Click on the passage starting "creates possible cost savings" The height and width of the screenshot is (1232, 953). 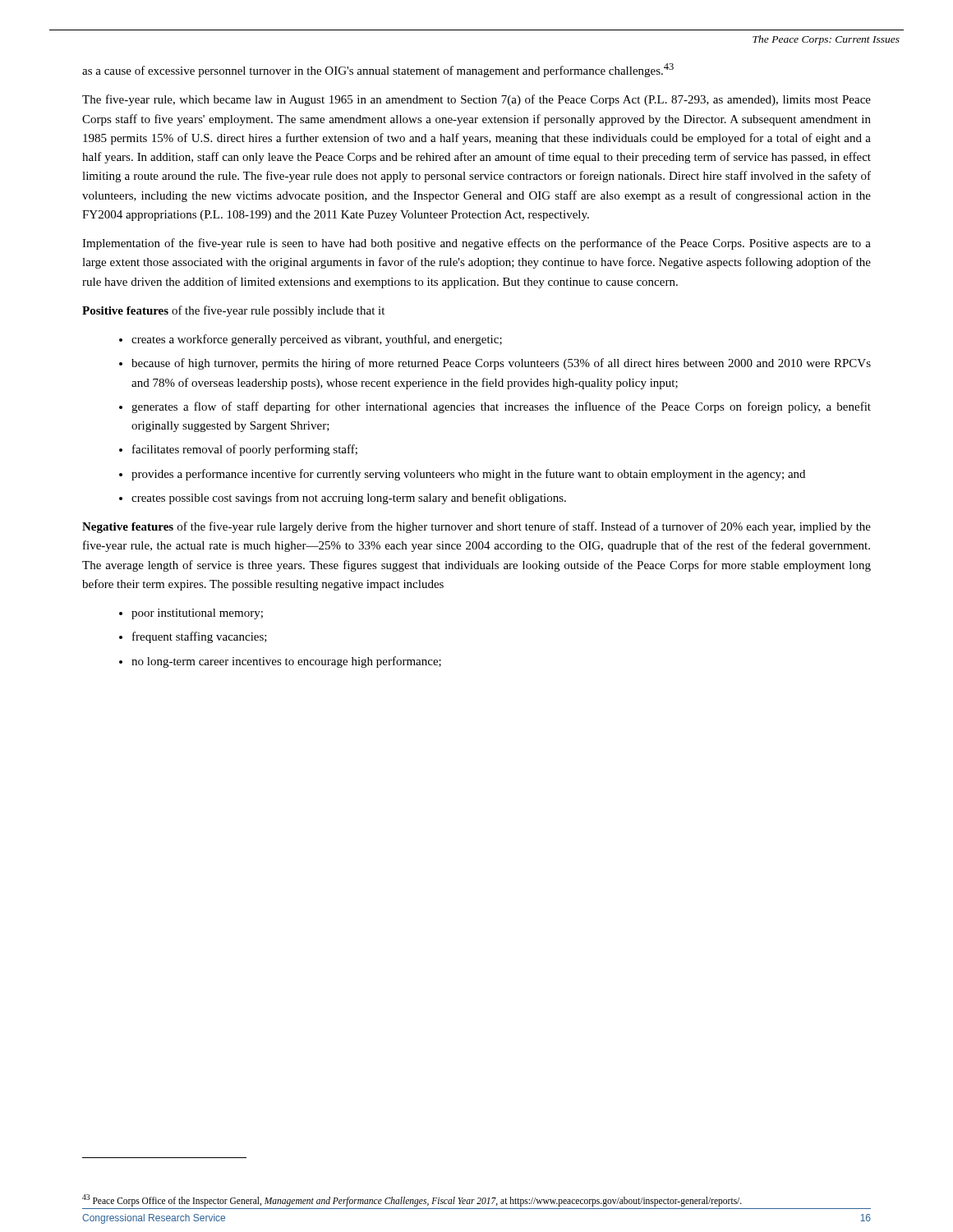[349, 498]
